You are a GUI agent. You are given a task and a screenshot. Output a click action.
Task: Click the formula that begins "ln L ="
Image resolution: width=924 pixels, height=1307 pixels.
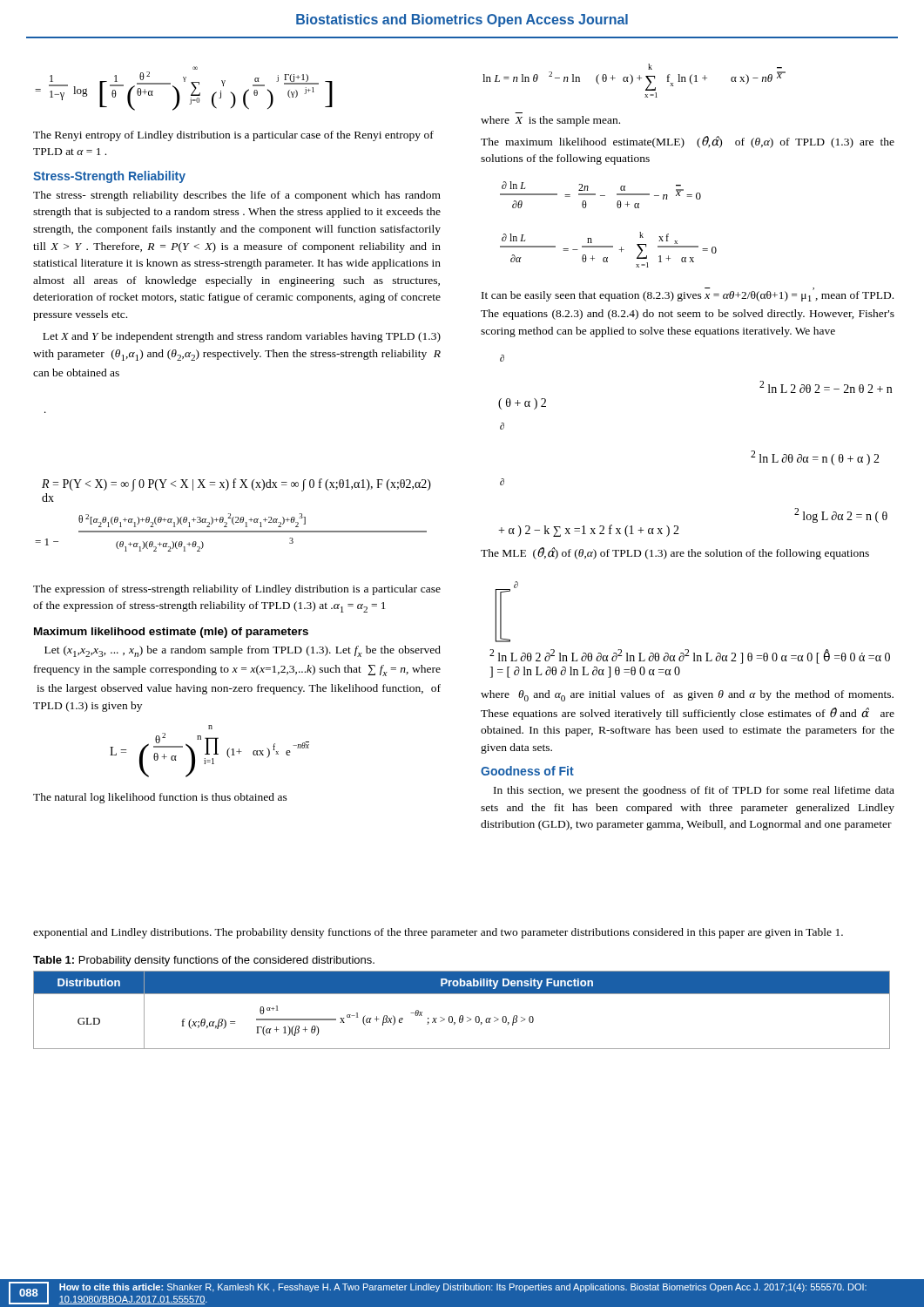(681, 80)
